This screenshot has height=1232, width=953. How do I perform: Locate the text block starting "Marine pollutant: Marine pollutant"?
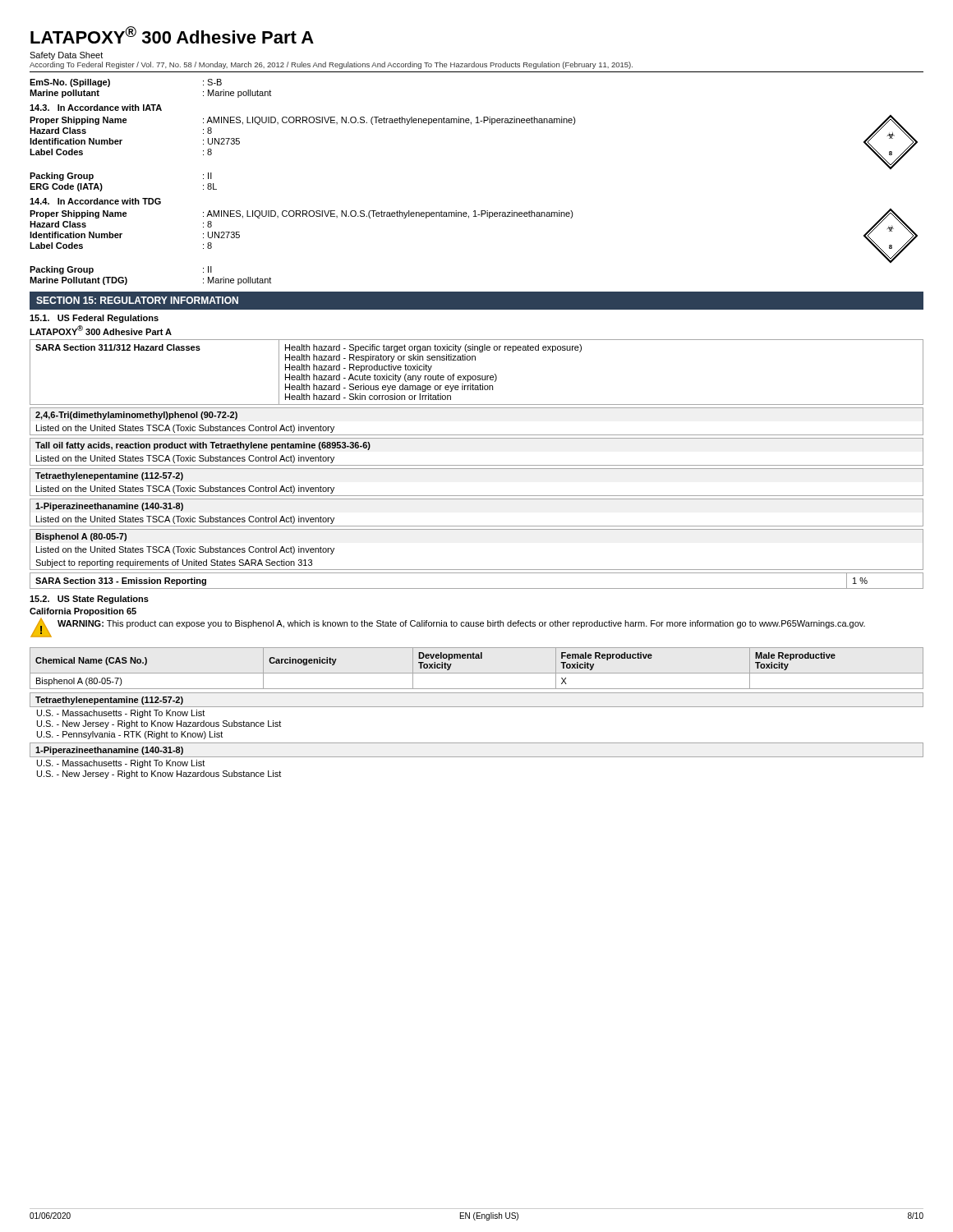(x=150, y=93)
